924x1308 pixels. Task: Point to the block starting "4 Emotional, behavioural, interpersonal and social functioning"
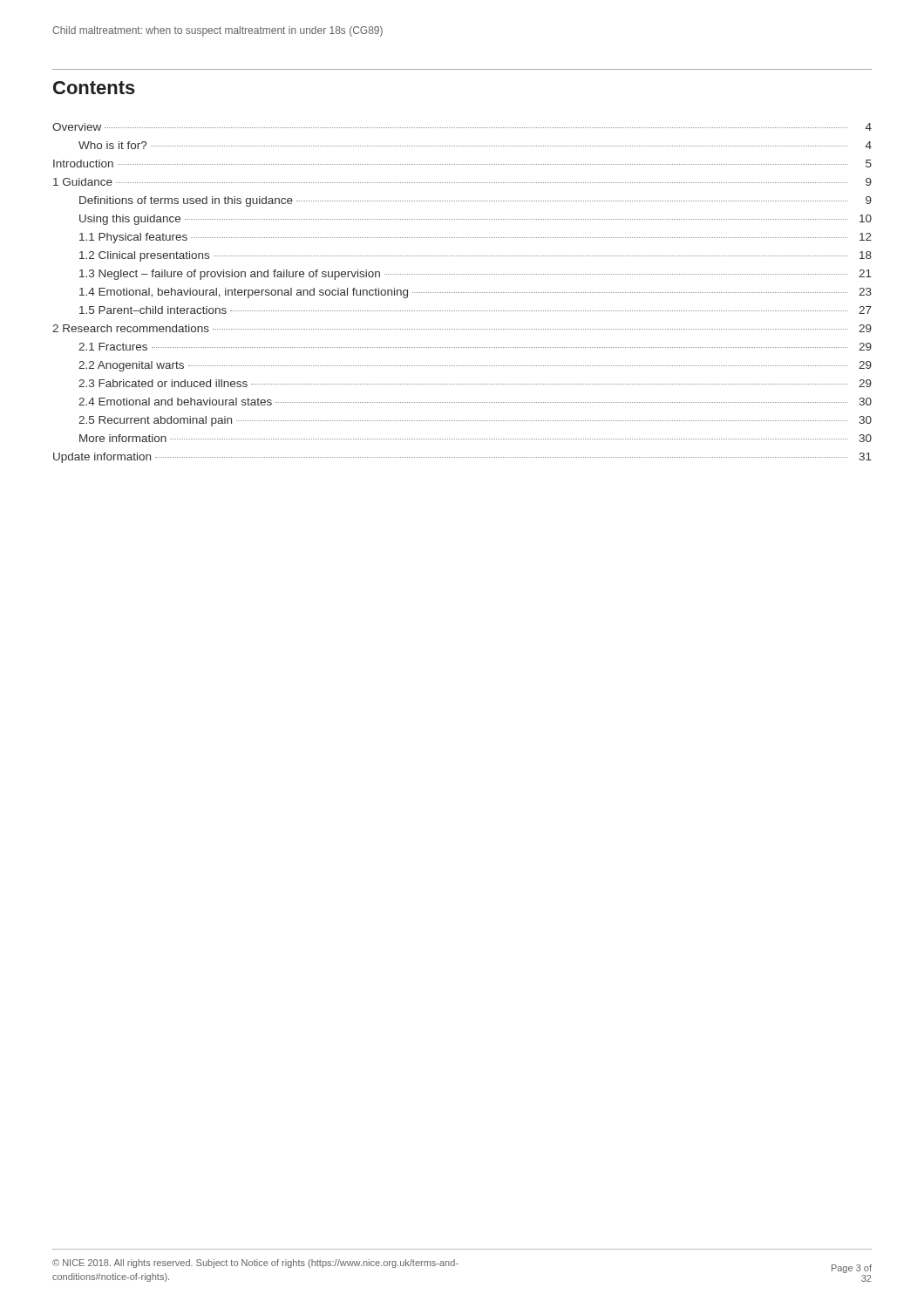(475, 292)
